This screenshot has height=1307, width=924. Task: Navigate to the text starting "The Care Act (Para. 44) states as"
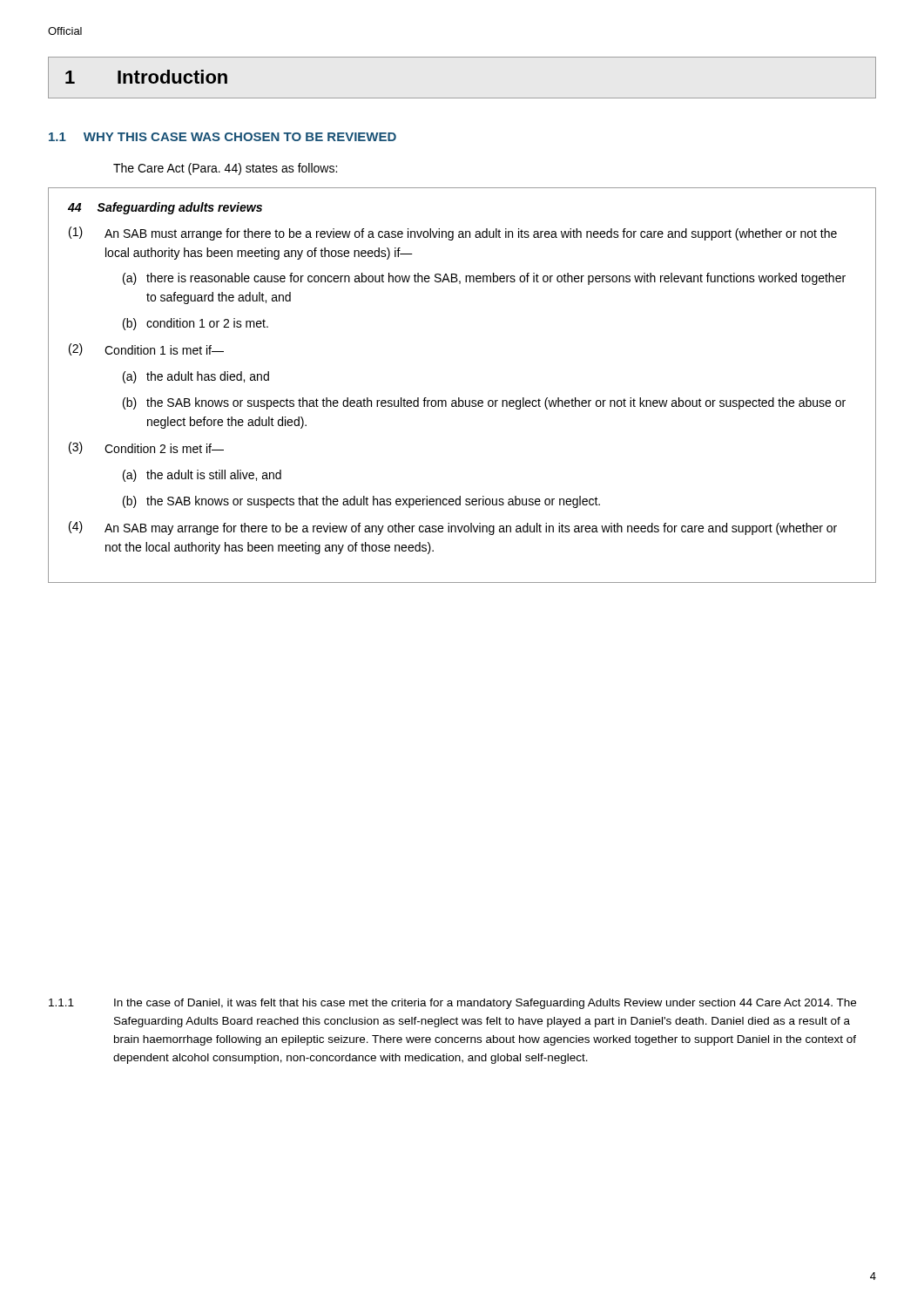(x=226, y=168)
